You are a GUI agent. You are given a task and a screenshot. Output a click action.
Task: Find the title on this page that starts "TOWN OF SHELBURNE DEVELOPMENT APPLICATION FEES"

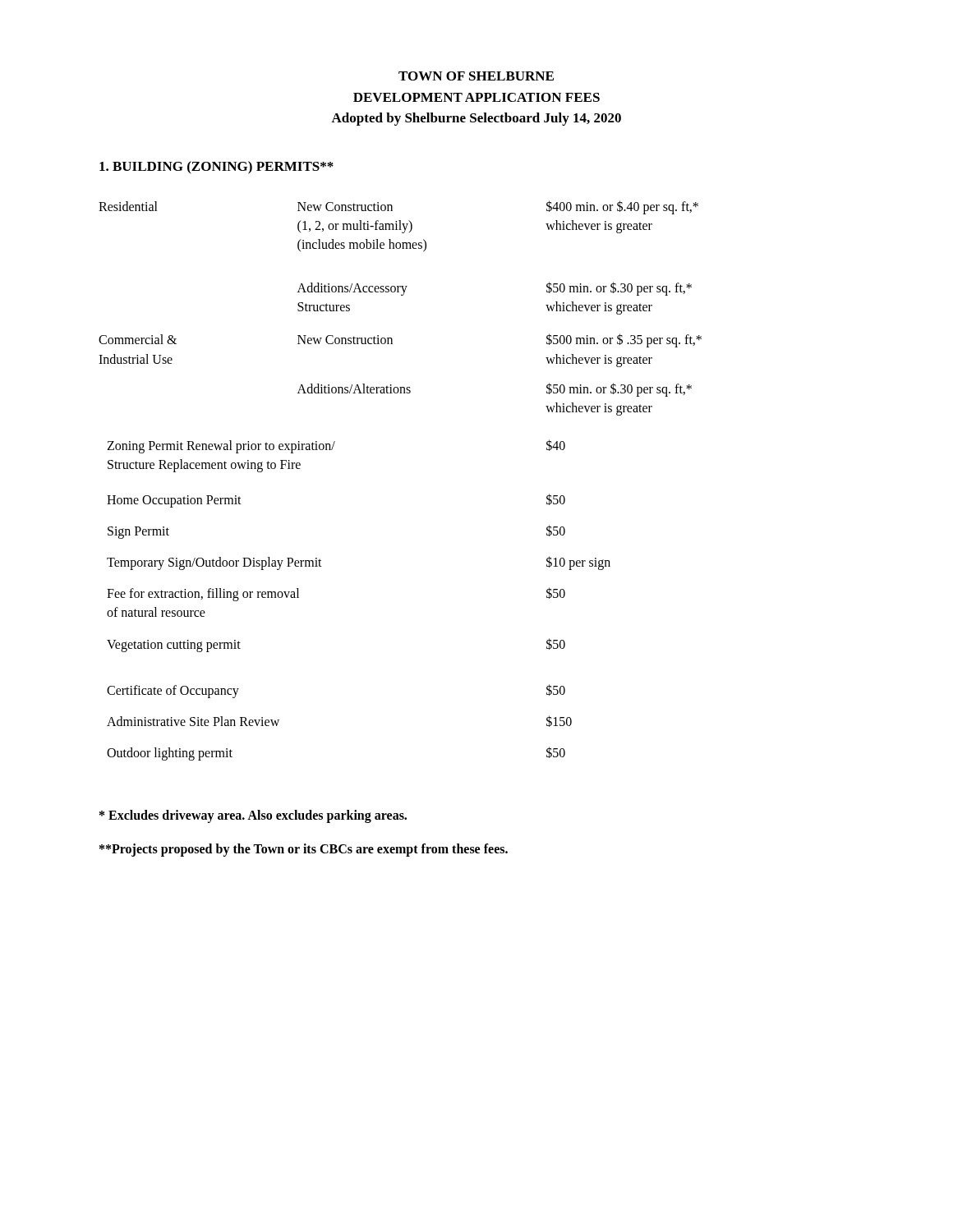pos(476,97)
